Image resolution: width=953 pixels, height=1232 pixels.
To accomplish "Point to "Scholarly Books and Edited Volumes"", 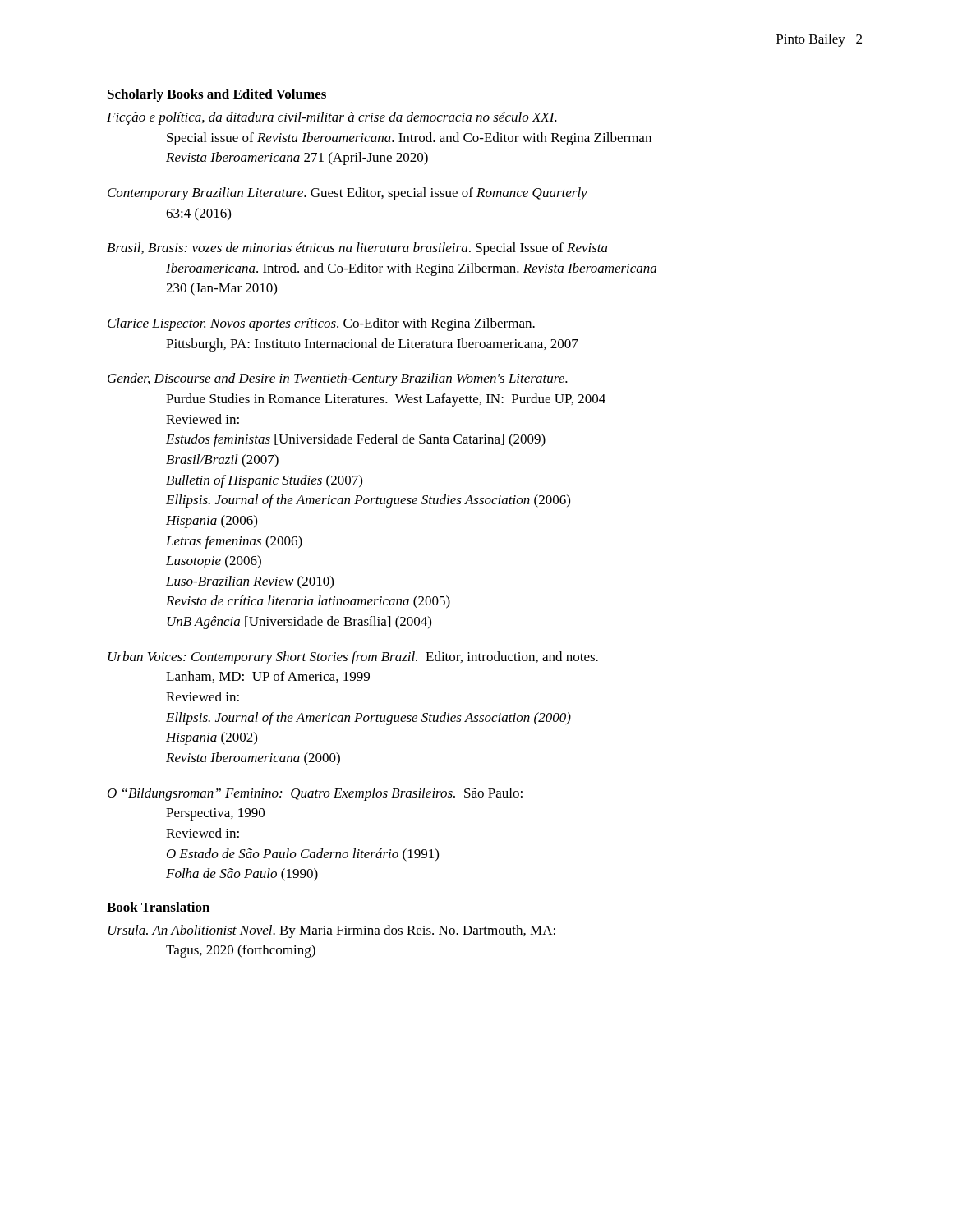I will click(x=217, y=94).
